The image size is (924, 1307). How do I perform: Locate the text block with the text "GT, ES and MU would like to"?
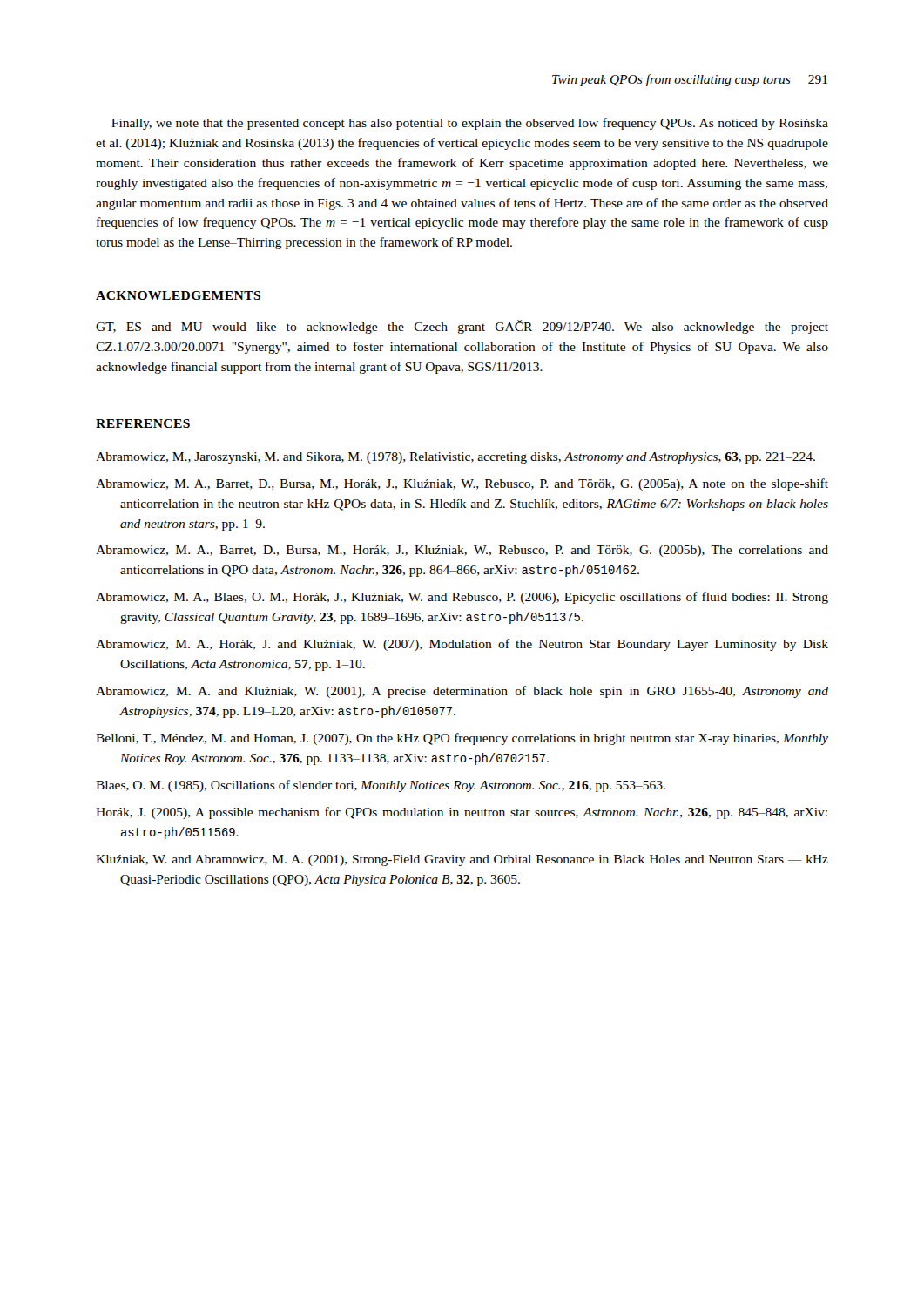(x=462, y=347)
